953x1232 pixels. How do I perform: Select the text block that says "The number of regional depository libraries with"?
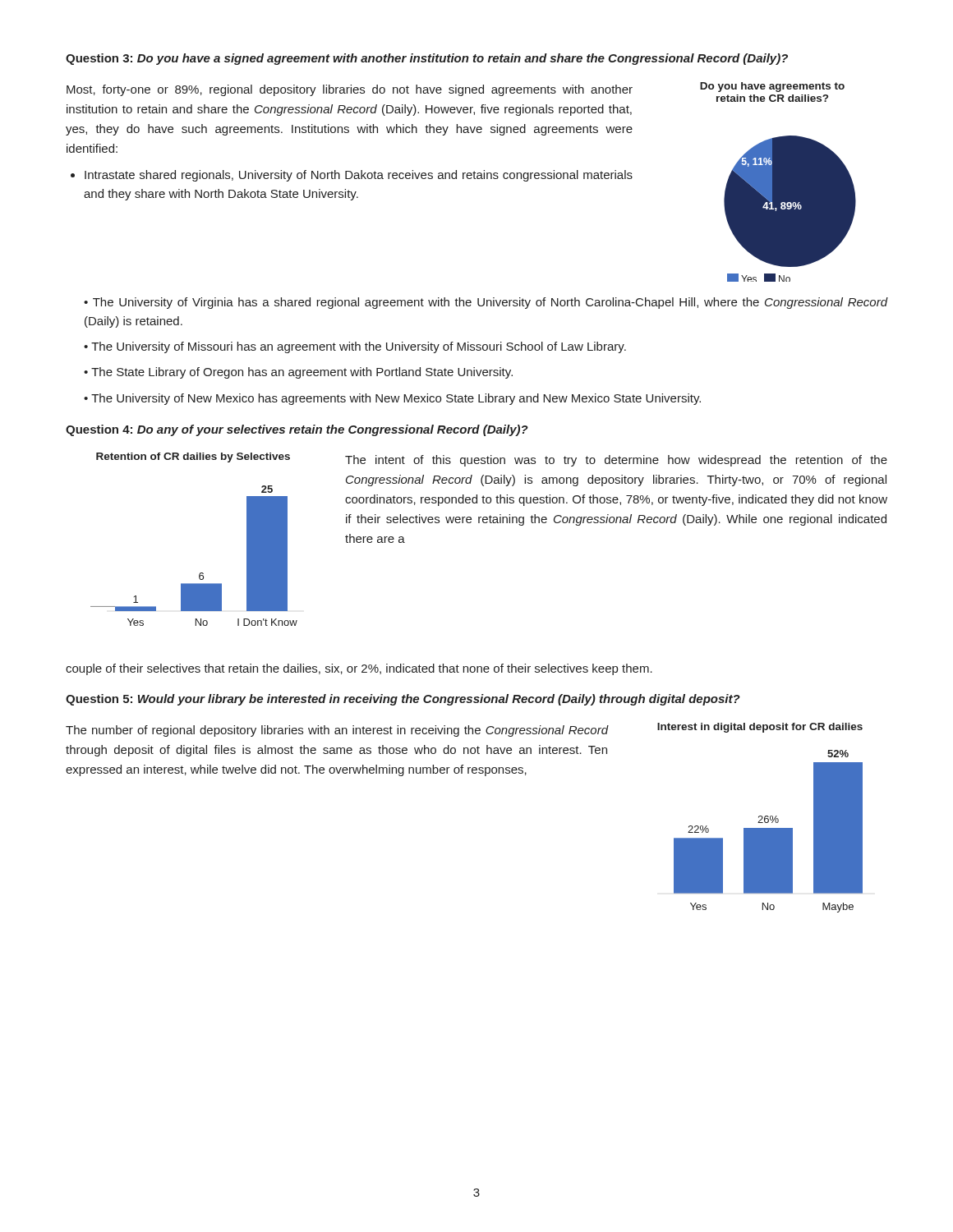(337, 749)
